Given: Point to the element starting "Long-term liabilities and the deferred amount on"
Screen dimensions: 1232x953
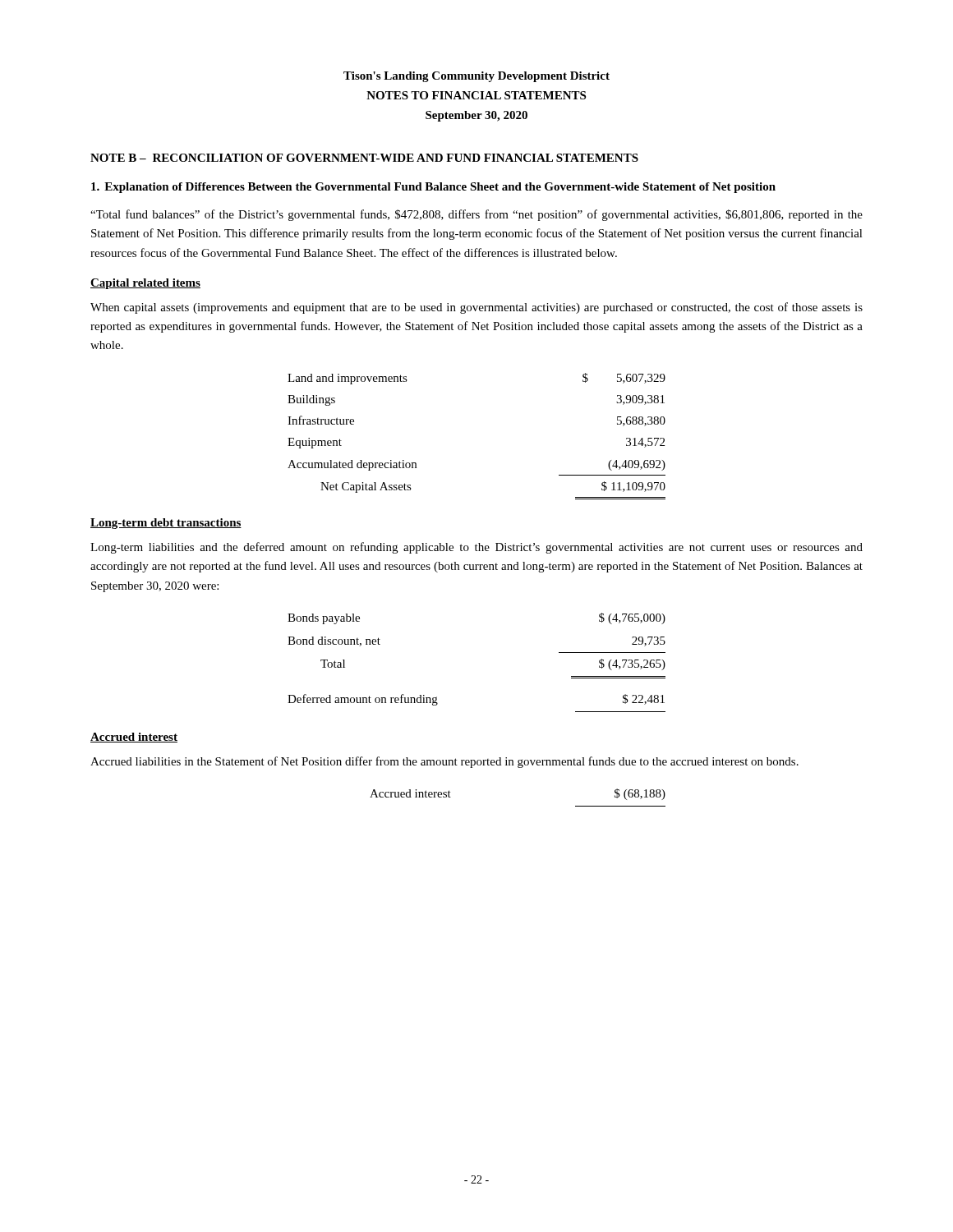Looking at the screenshot, I should tap(476, 566).
